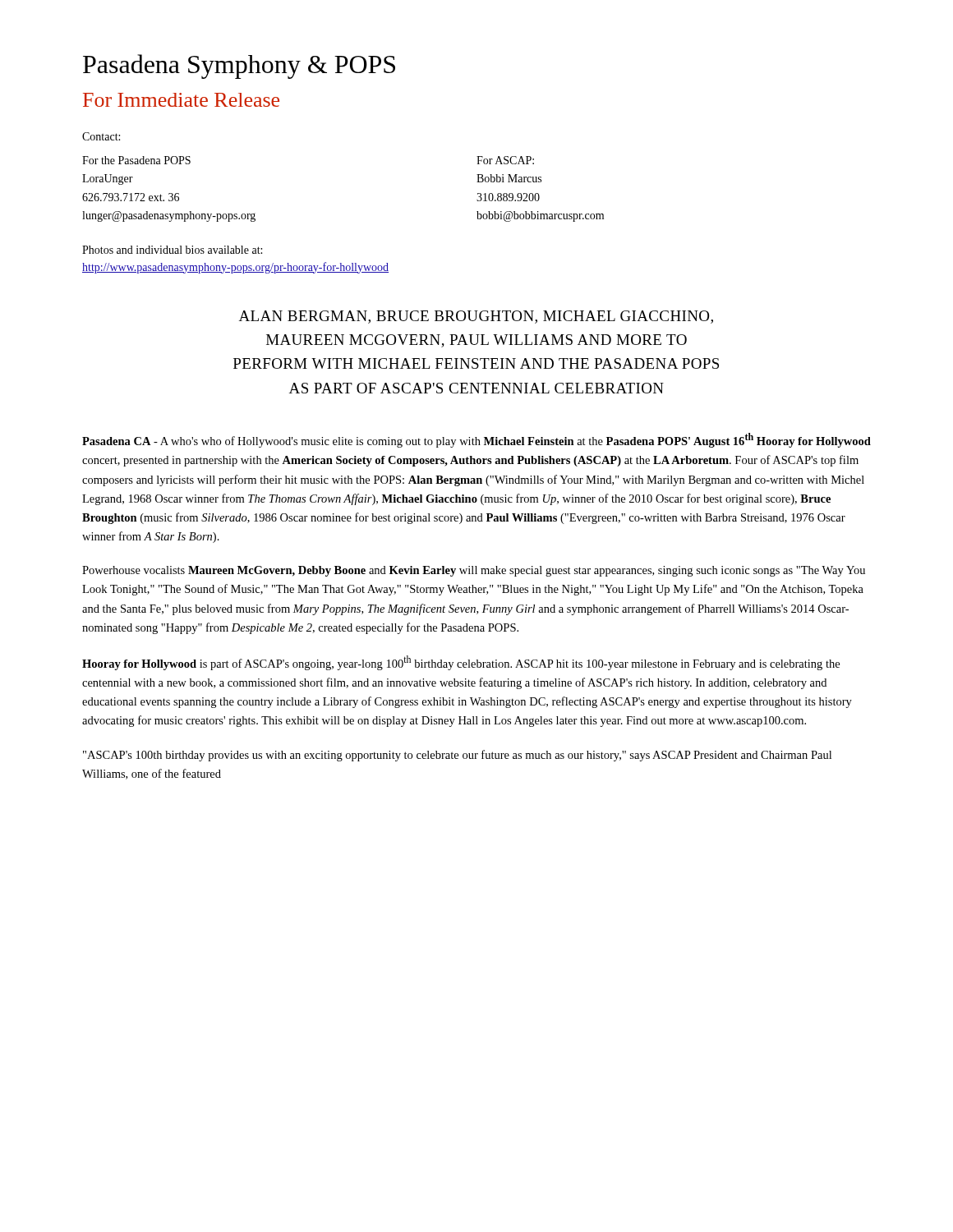The height and width of the screenshot is (1232, 953).
Task: Select the text that reads "Photos and individual bios available at: http://www.pasadenasymphony-pops.org/pr-hooray-for-hollywood"
Action: click(172, 250)
